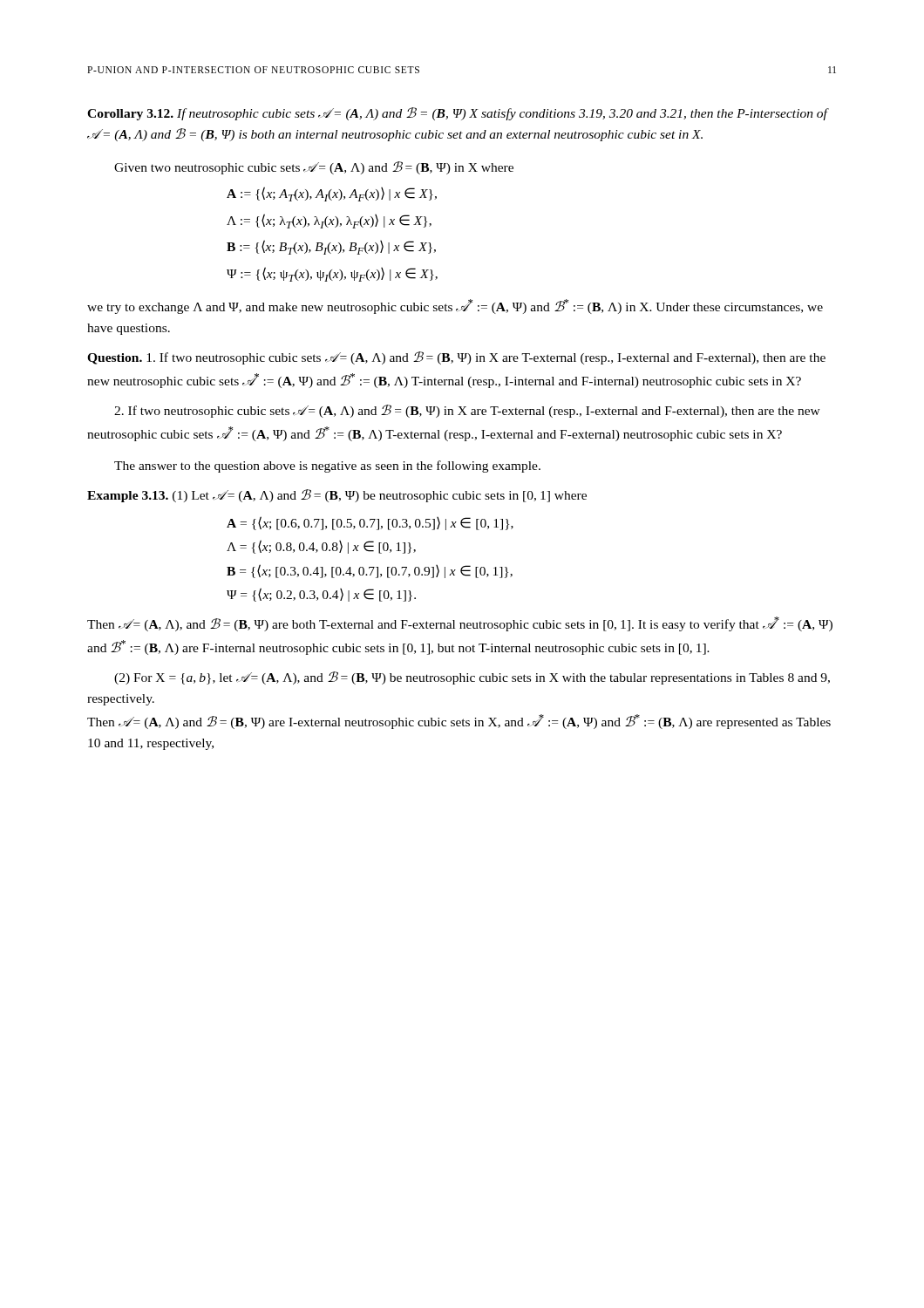Find the block on this page that starts "Question. 1. If two neutrosophic"

coord(462,369)
